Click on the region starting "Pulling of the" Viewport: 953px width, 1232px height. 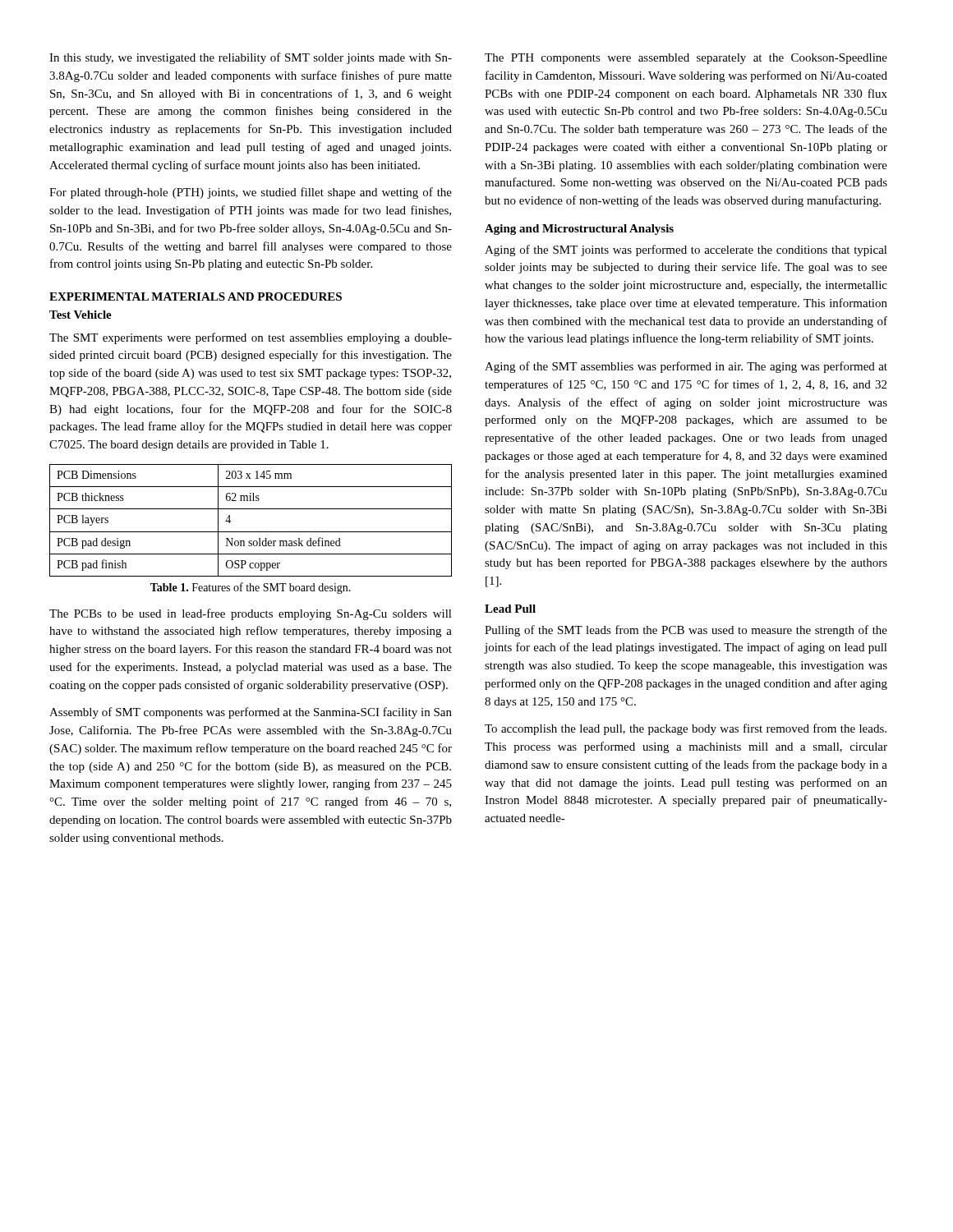[x=686, y=666]
